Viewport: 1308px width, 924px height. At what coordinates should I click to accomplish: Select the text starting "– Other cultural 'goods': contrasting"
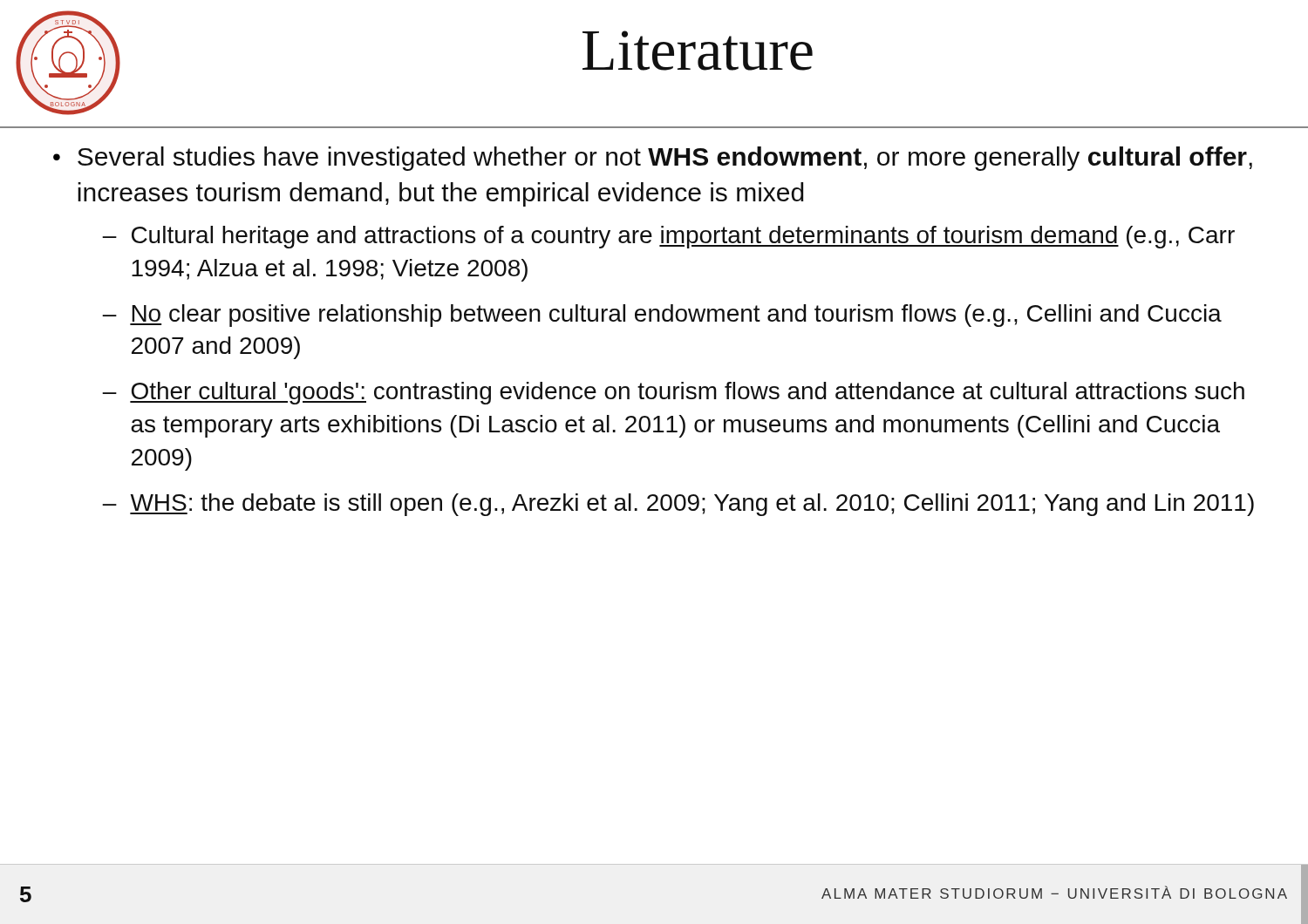(x=679, y=424)
